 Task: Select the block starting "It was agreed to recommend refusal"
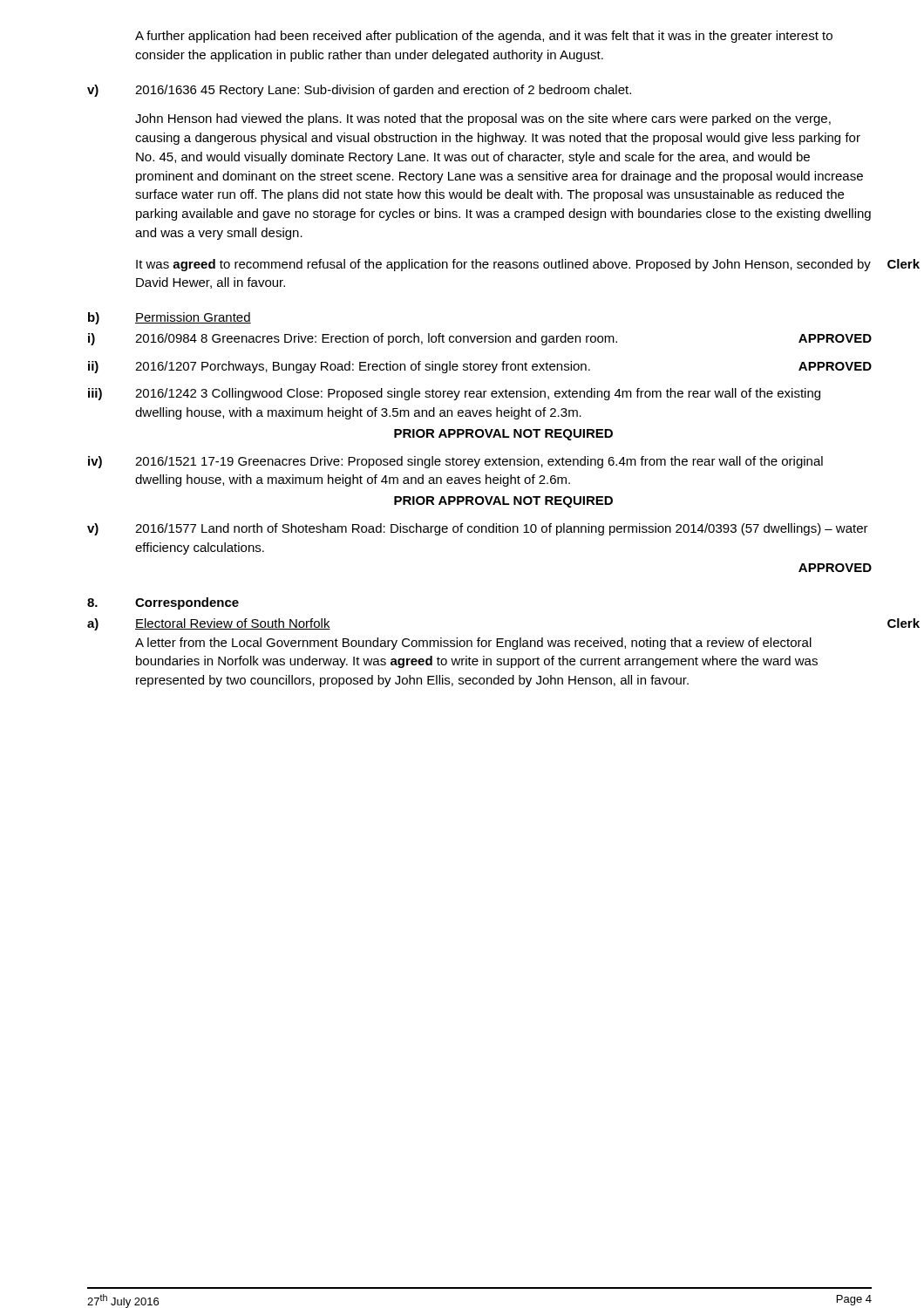click(503, 272)
